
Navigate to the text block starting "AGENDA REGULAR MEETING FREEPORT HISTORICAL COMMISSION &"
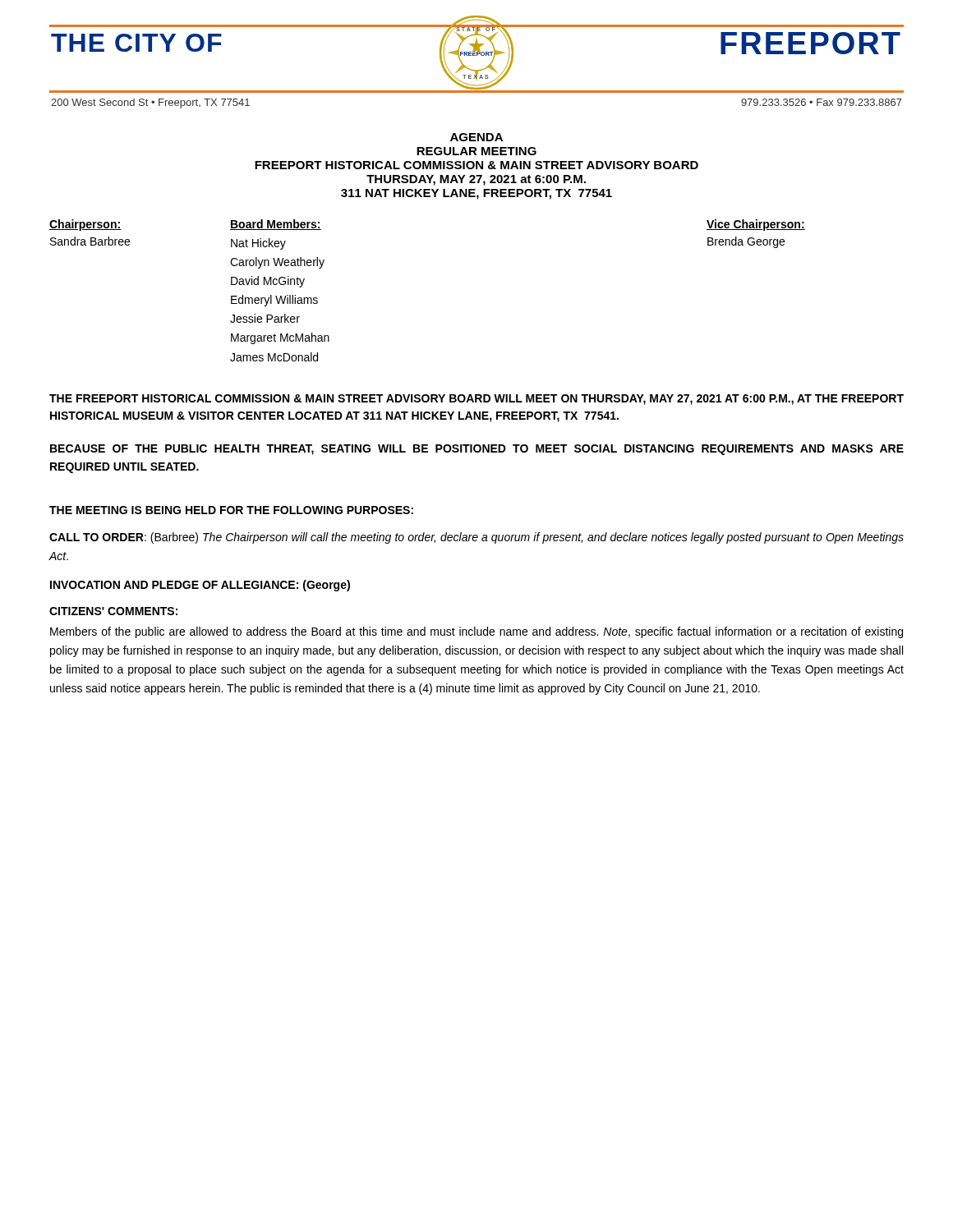point(476,165)
